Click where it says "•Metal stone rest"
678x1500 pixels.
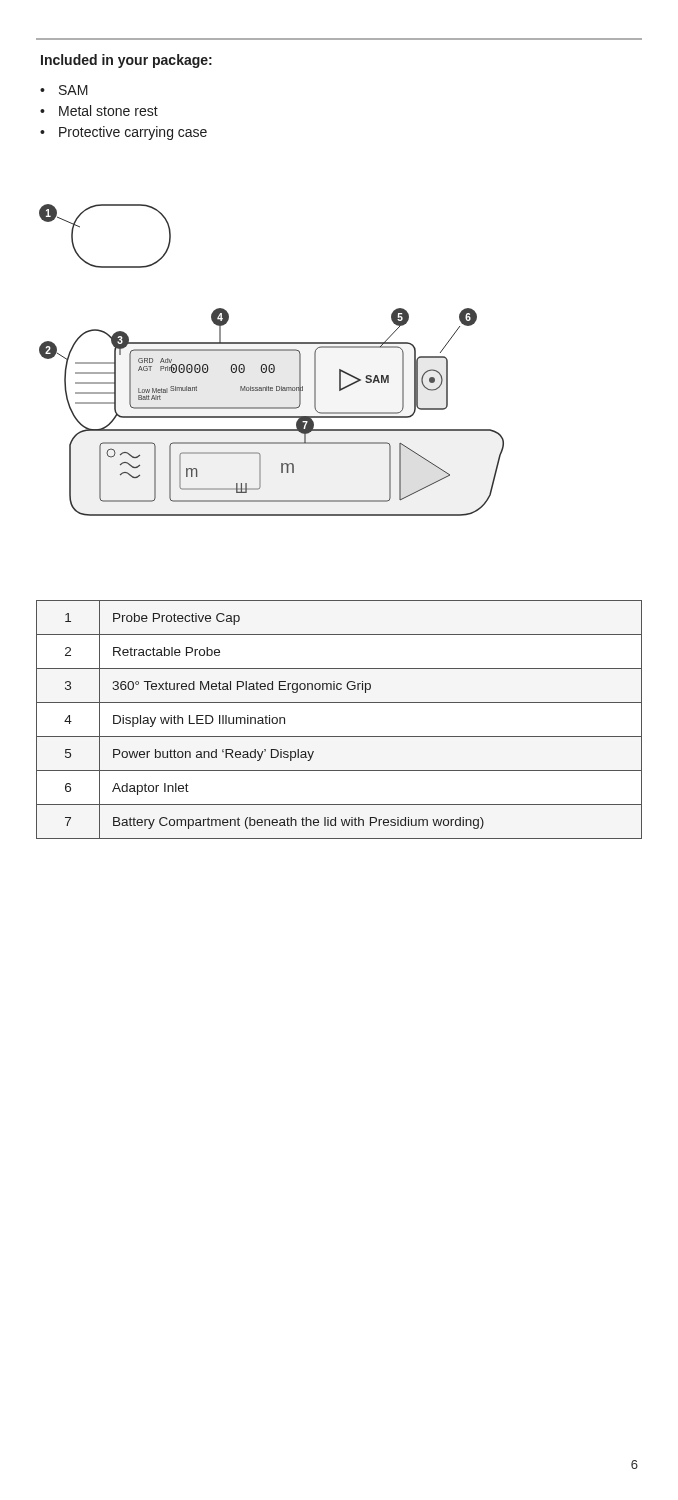point(99,111)
